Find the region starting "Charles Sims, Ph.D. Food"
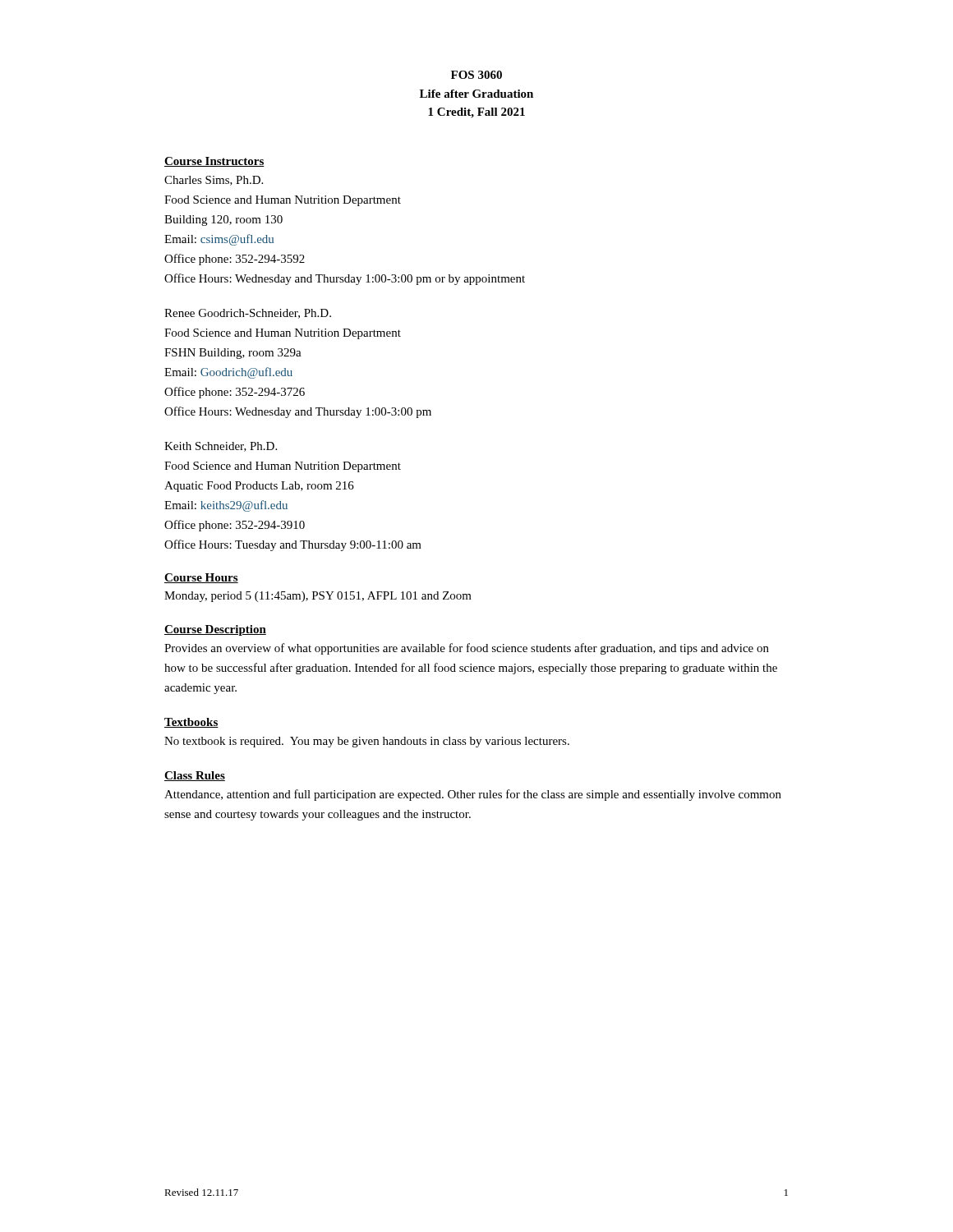The height and width of the screenshot is (1232, 953). point(214,181)
